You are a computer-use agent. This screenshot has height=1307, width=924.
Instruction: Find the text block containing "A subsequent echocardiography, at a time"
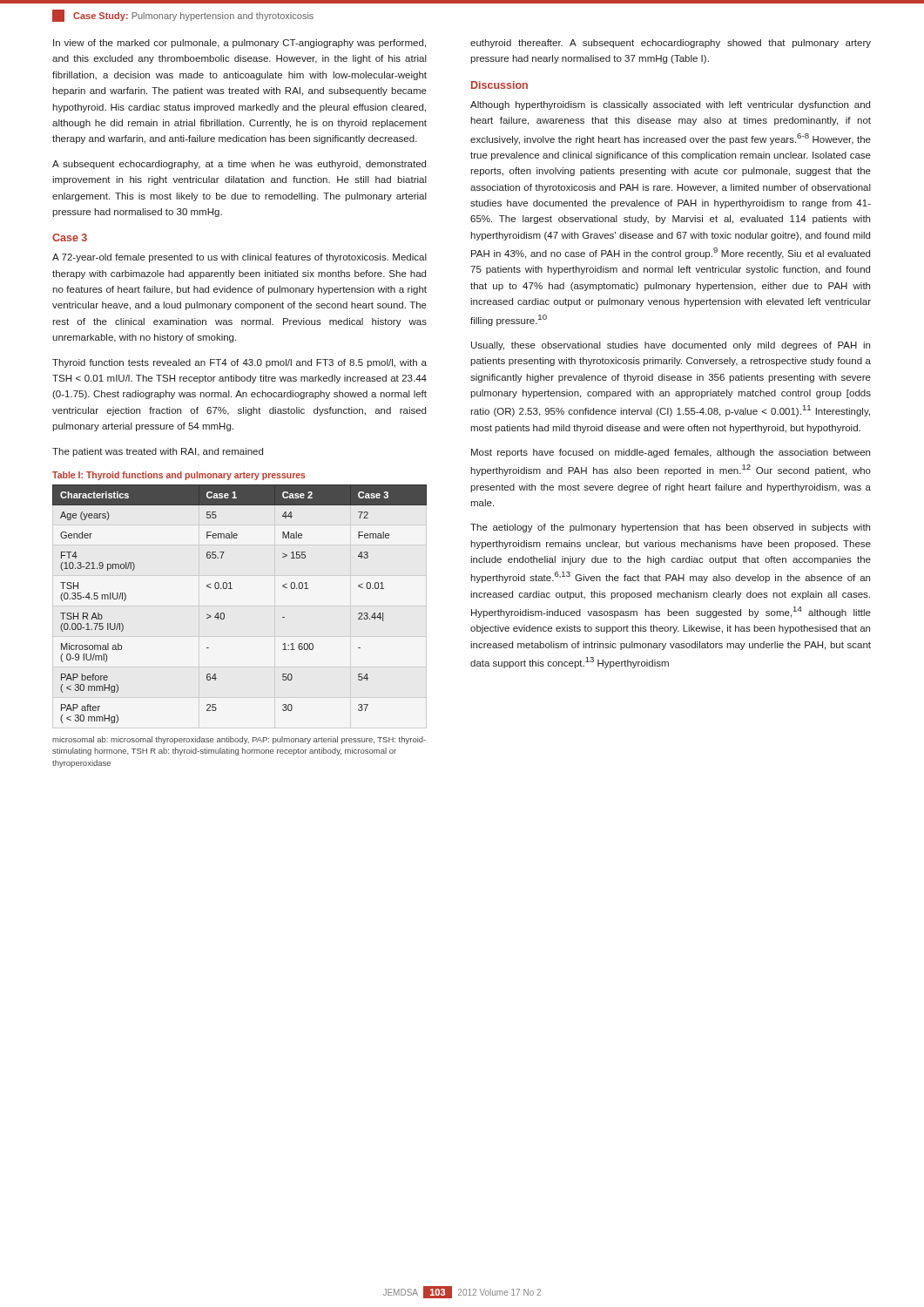pos(240,188)
